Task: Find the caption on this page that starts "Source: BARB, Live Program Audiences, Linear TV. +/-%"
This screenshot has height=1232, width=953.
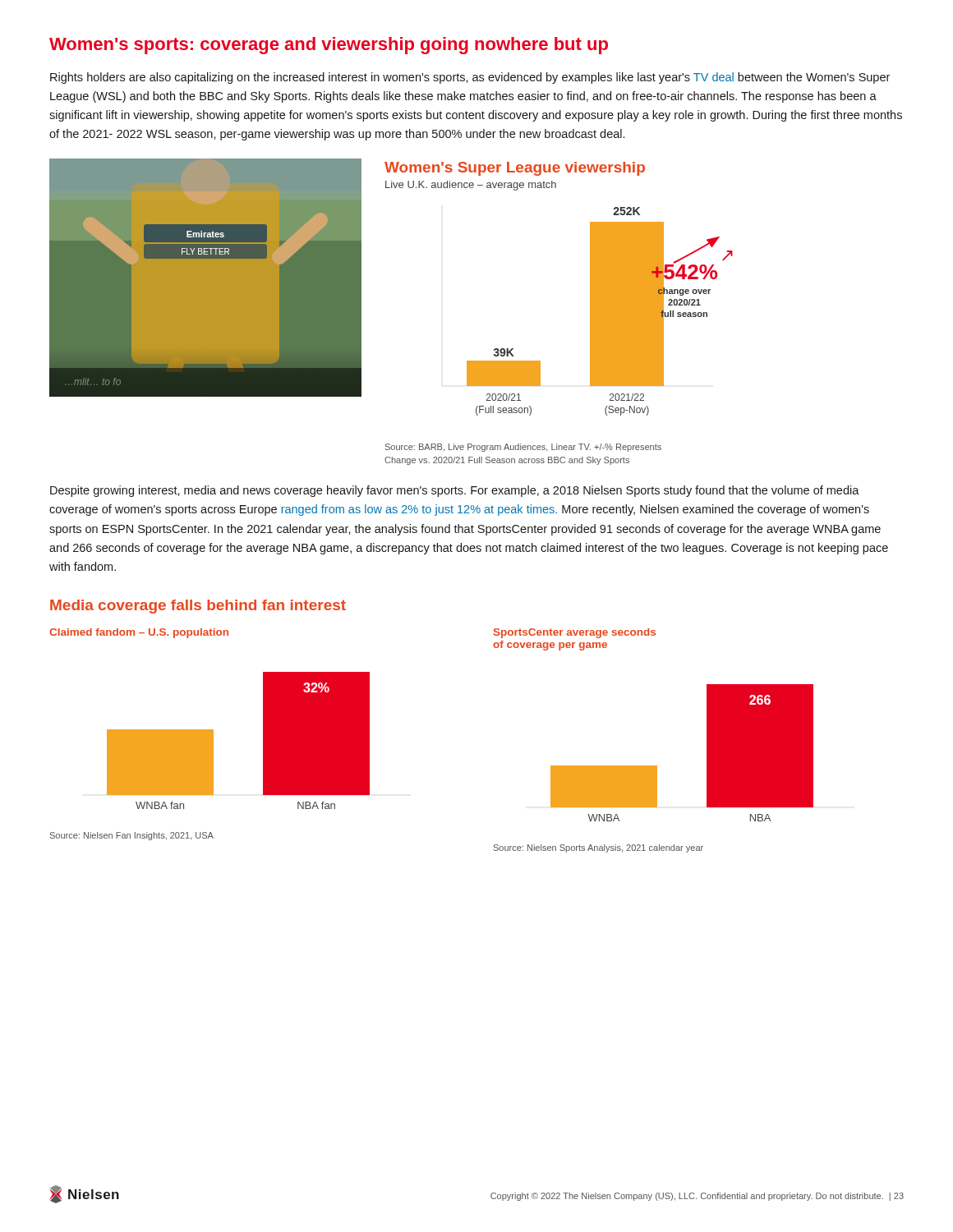Action: 523,453
